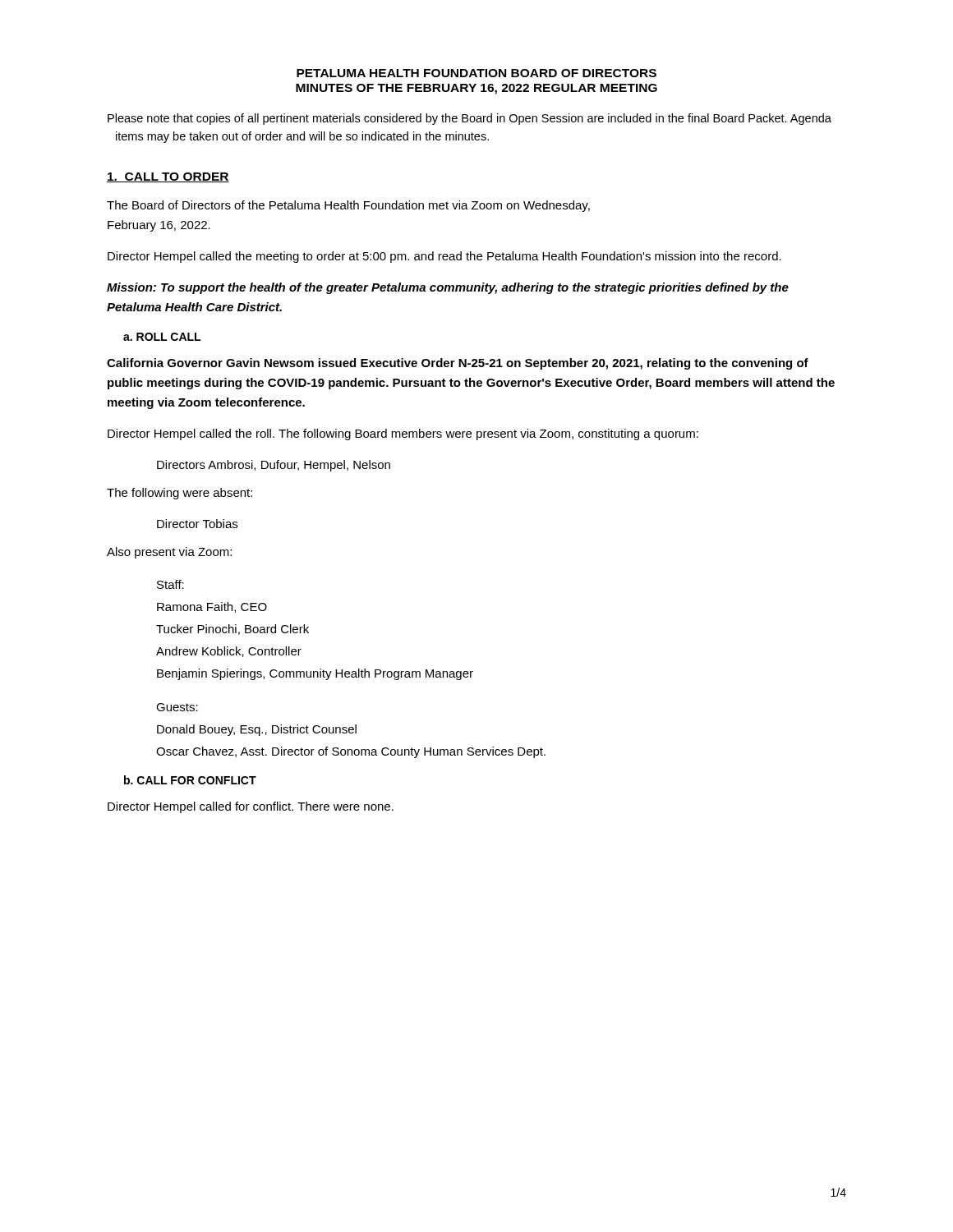Screen dimensions: 1232x953
Task: Click on the text block that says "Director Hempel called for"
Action: point(251,806)
